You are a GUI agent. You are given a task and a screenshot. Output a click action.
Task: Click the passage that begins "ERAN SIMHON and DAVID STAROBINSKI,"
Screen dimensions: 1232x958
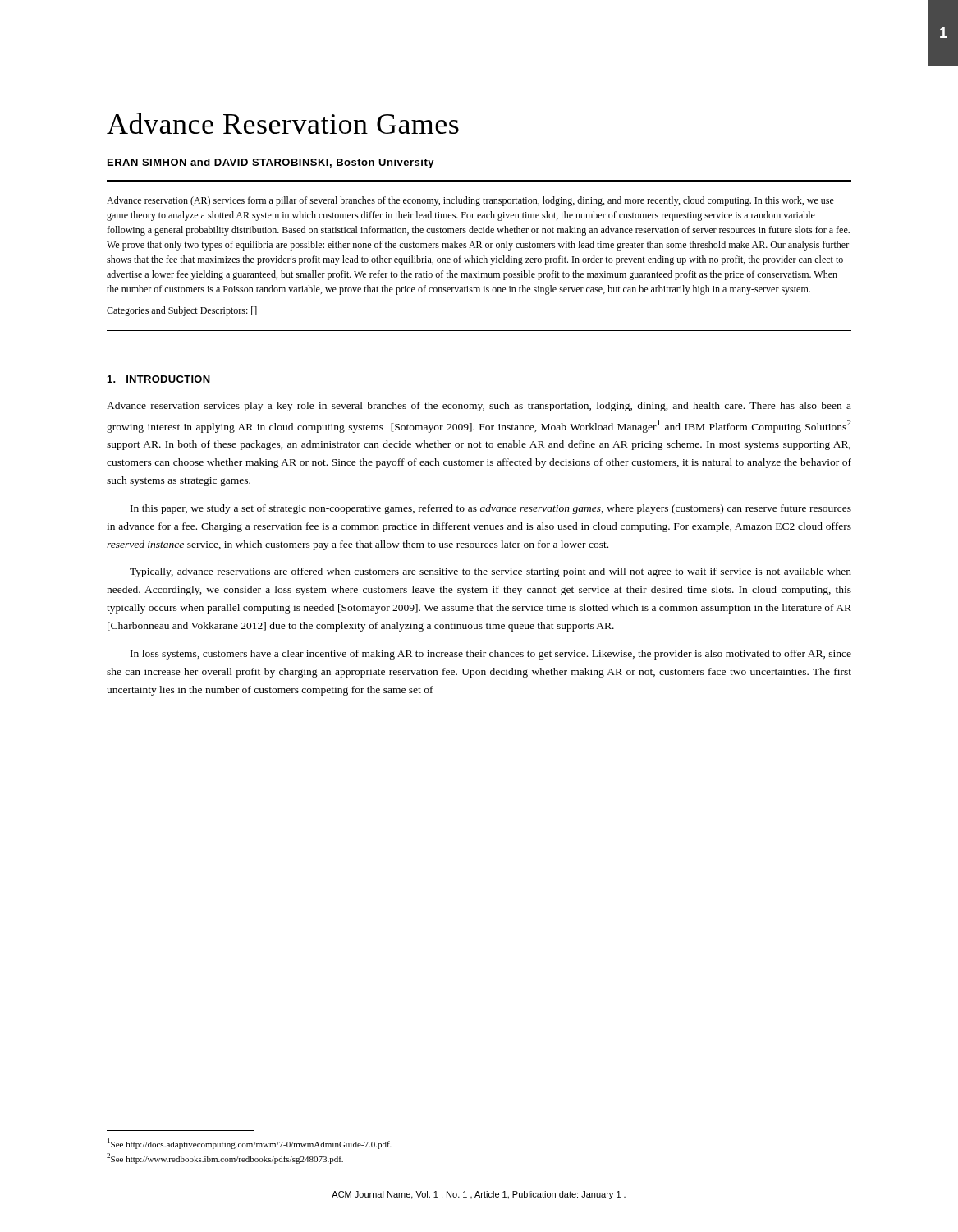click(270, 162)
